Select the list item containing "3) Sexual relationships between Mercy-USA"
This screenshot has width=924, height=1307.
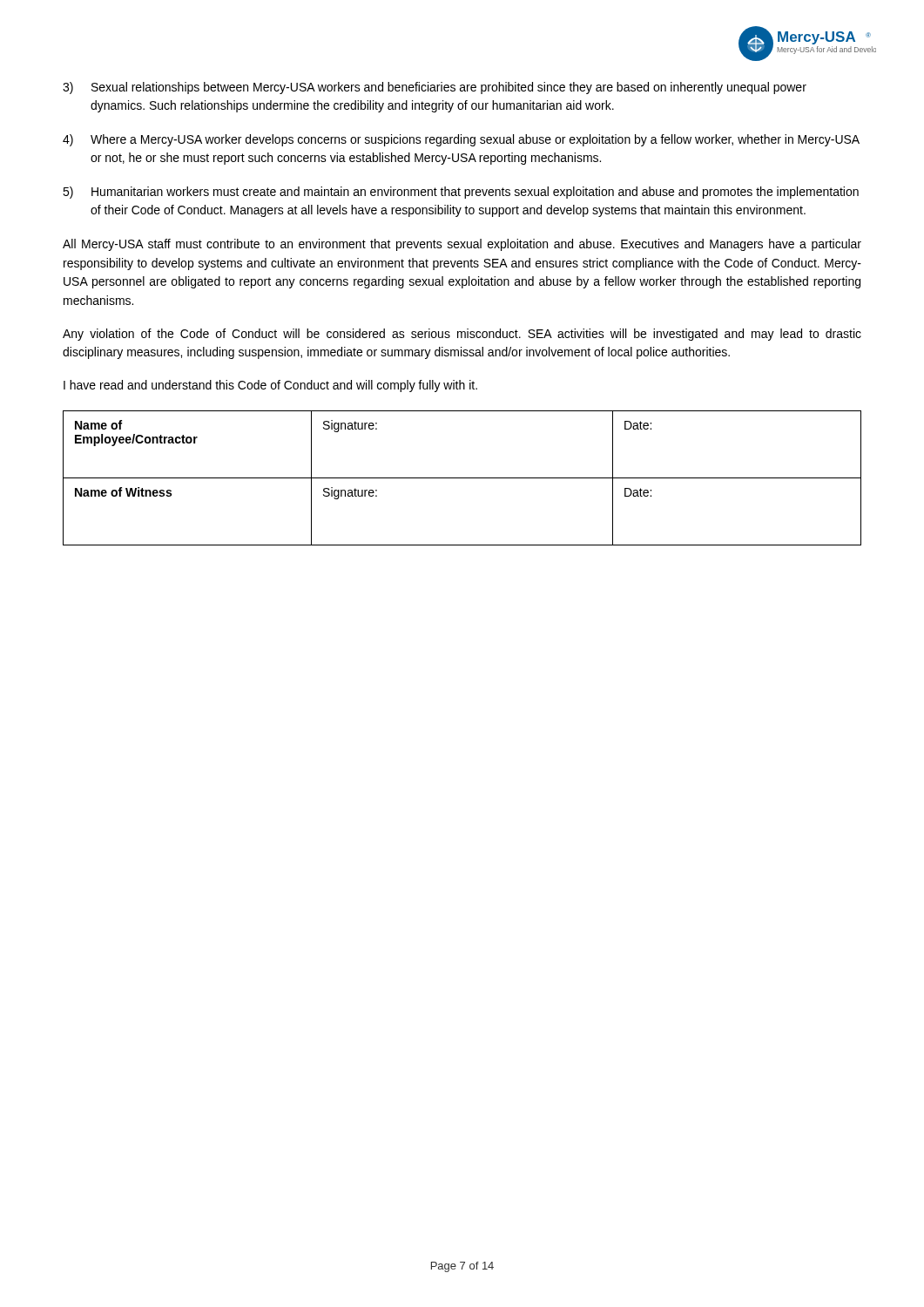(x=462, y=97)
